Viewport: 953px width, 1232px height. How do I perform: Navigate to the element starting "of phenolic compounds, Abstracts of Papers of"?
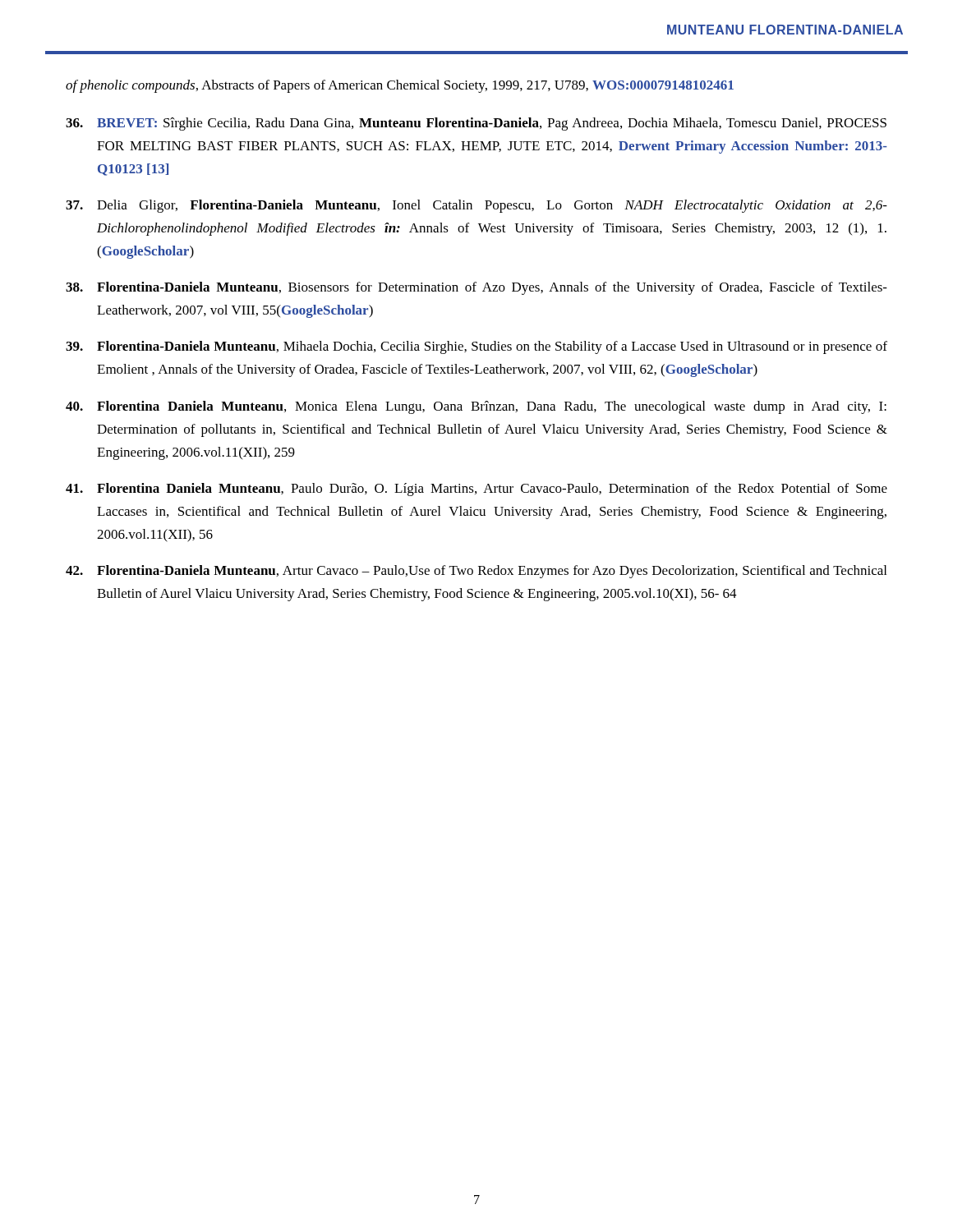pos(400,85)
